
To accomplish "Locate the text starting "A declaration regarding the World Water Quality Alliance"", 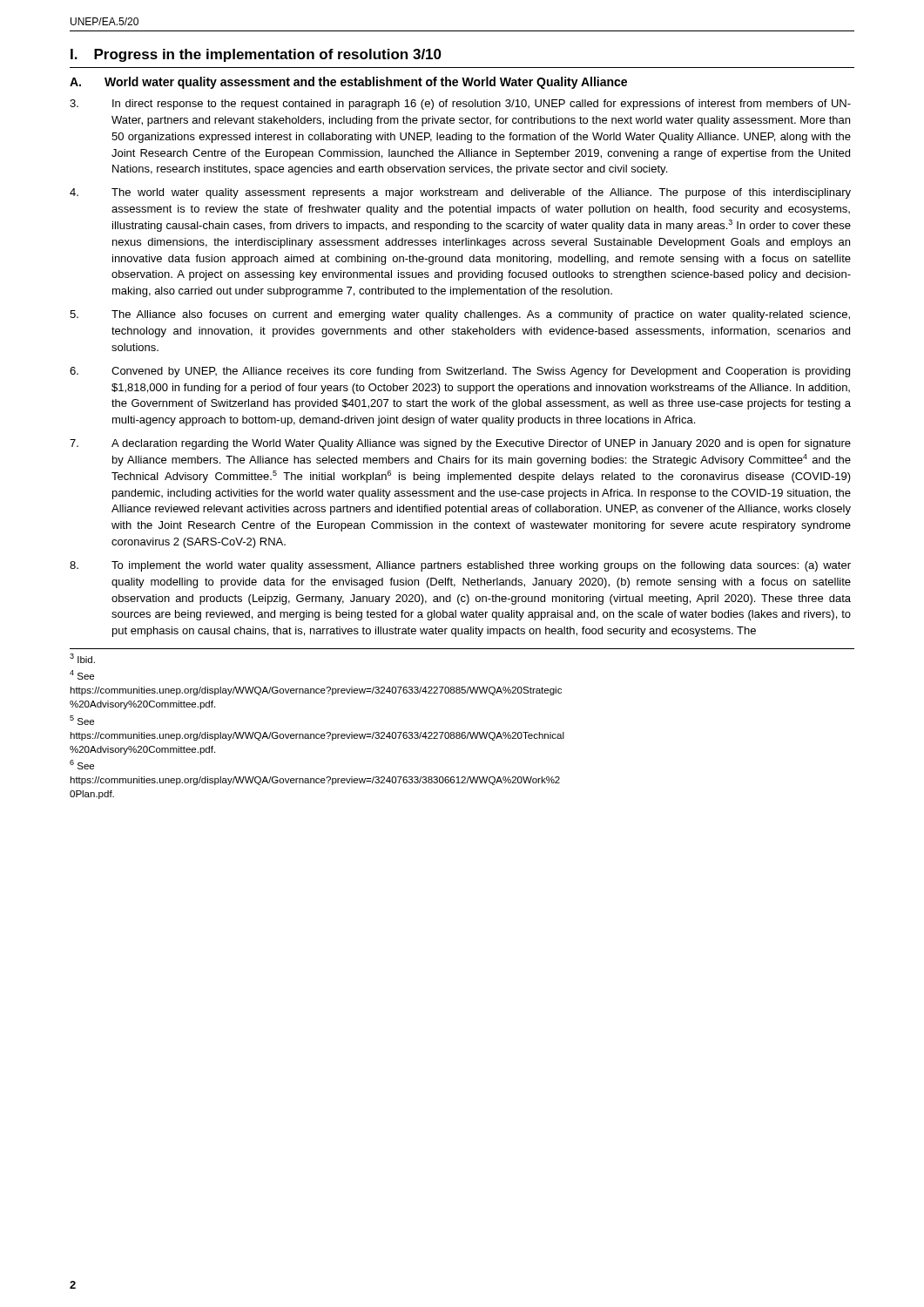I will (460, 493).
